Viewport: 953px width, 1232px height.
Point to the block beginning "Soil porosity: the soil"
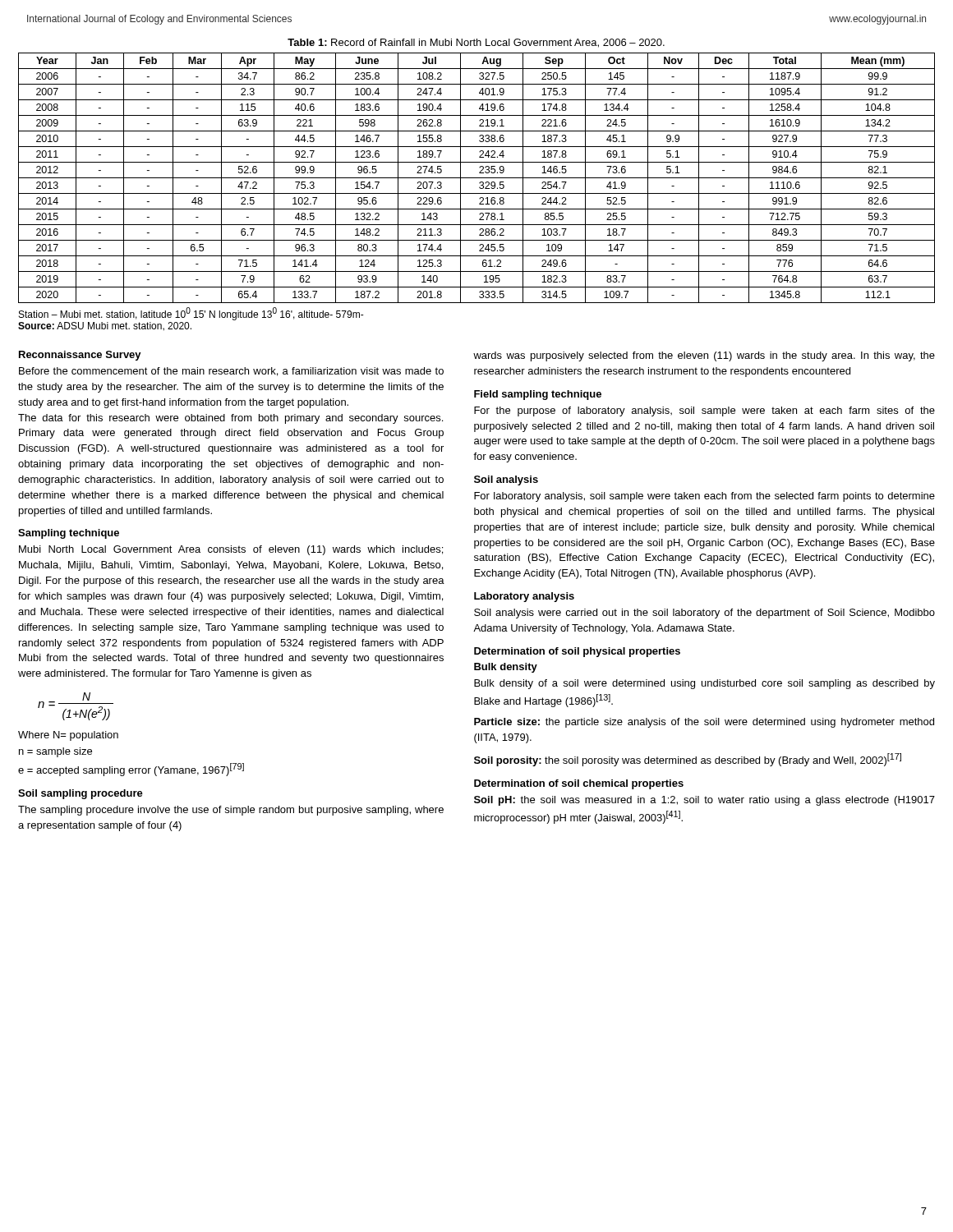click(688, 759)
